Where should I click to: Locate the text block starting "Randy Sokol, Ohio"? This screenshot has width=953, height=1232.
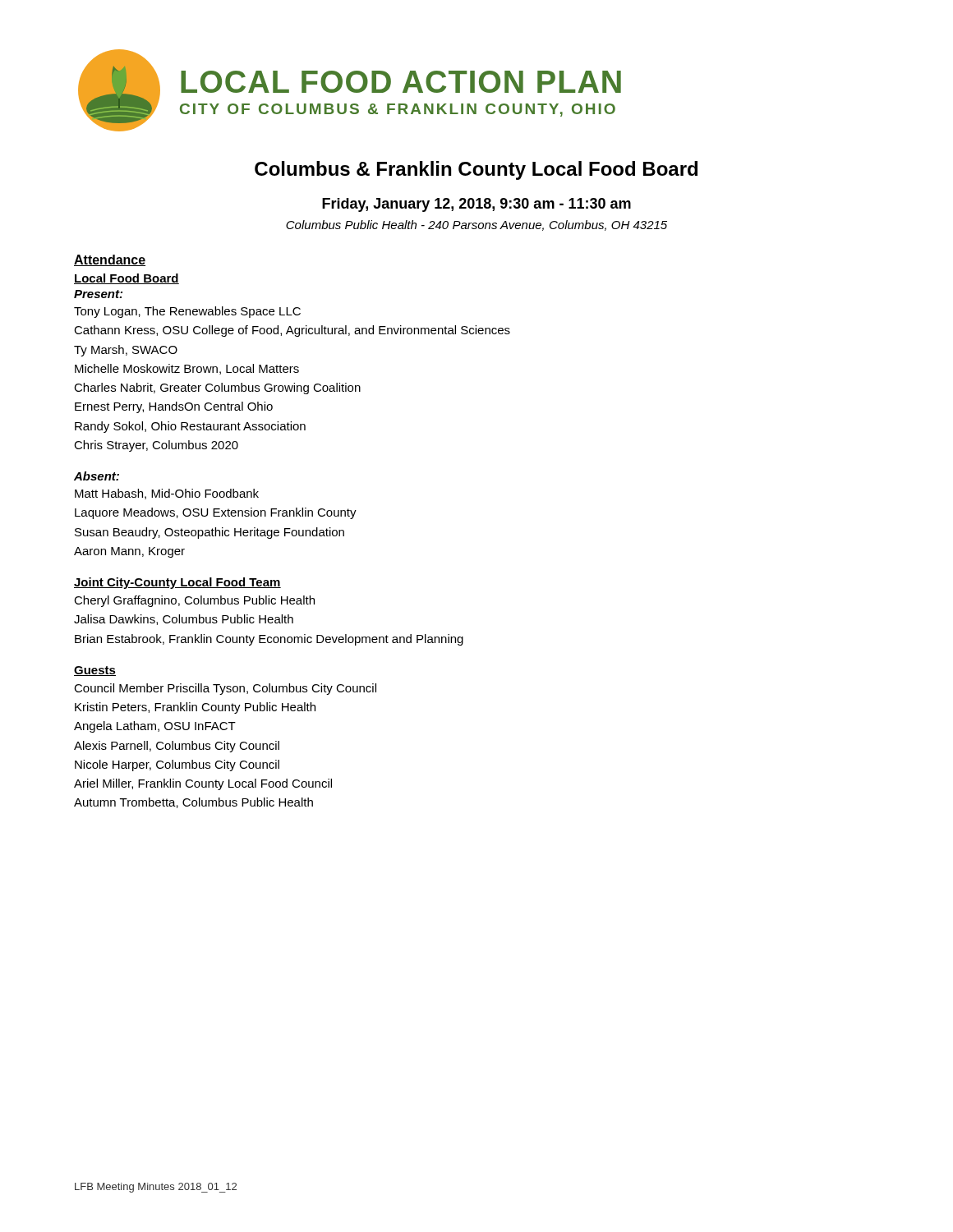pyautogui.click(x=190, y=425)
